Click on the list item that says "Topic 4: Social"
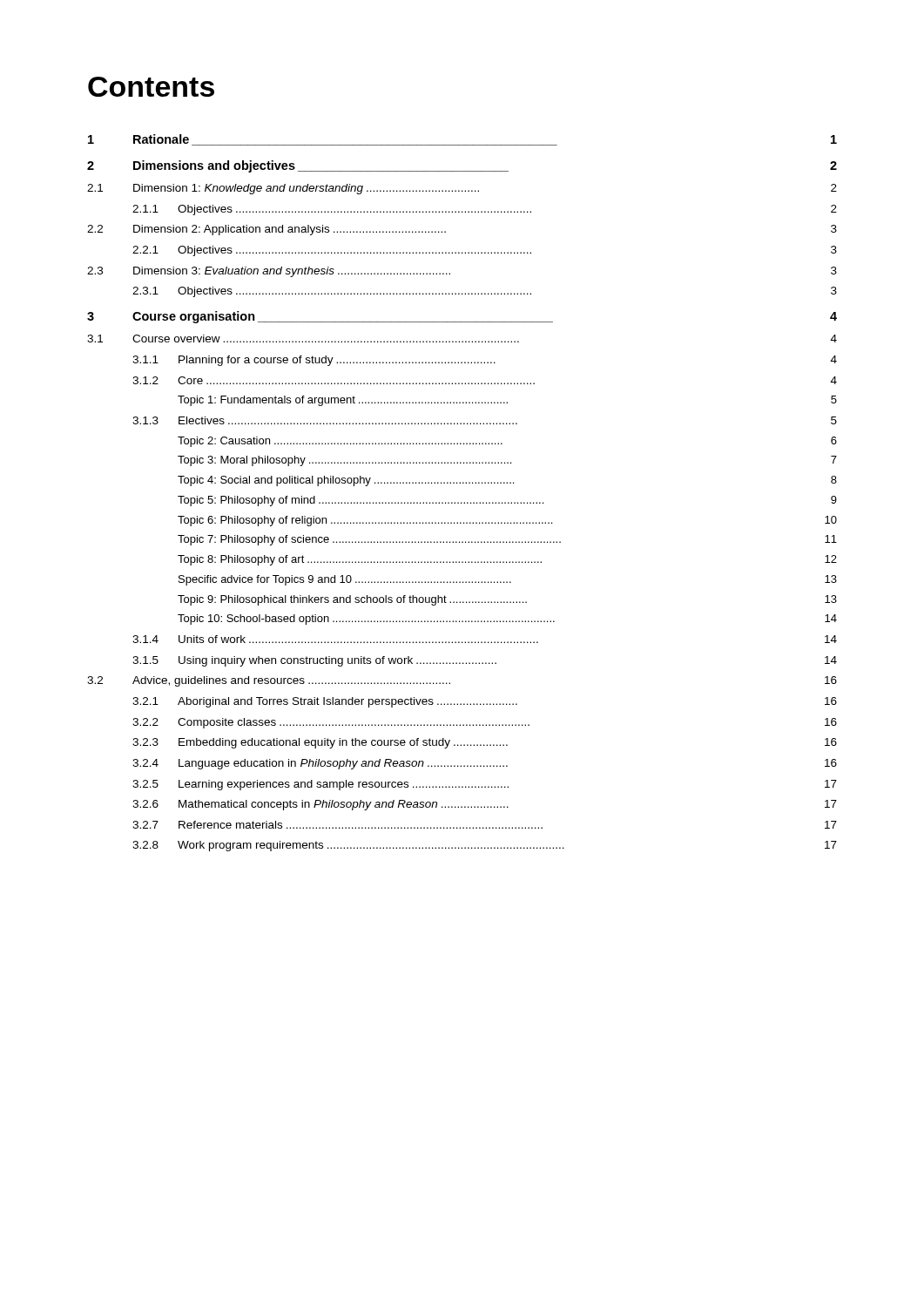This screenshot has width=924, height=1307. (507, 481)
